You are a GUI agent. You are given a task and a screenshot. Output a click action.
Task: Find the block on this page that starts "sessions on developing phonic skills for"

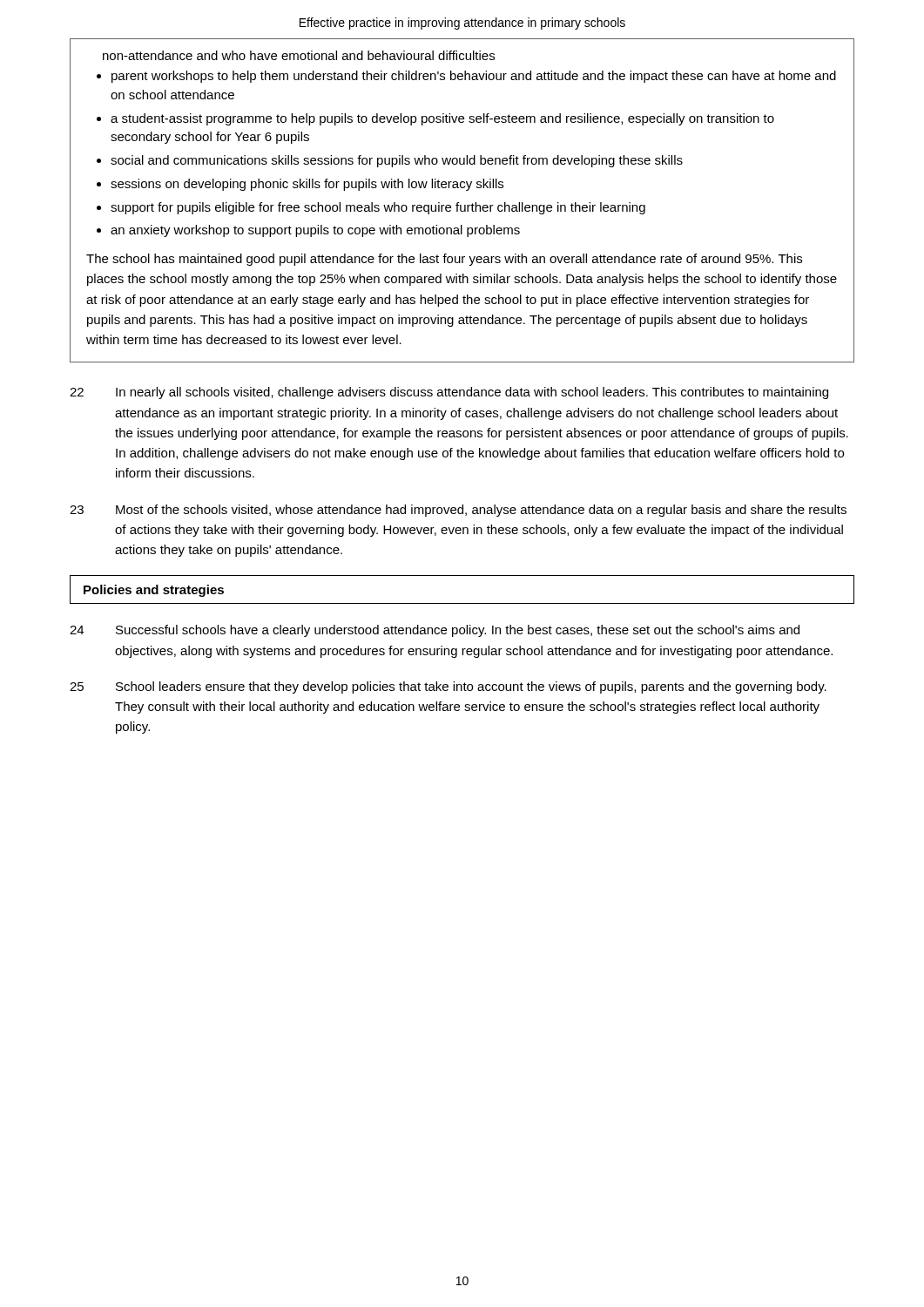307,183
